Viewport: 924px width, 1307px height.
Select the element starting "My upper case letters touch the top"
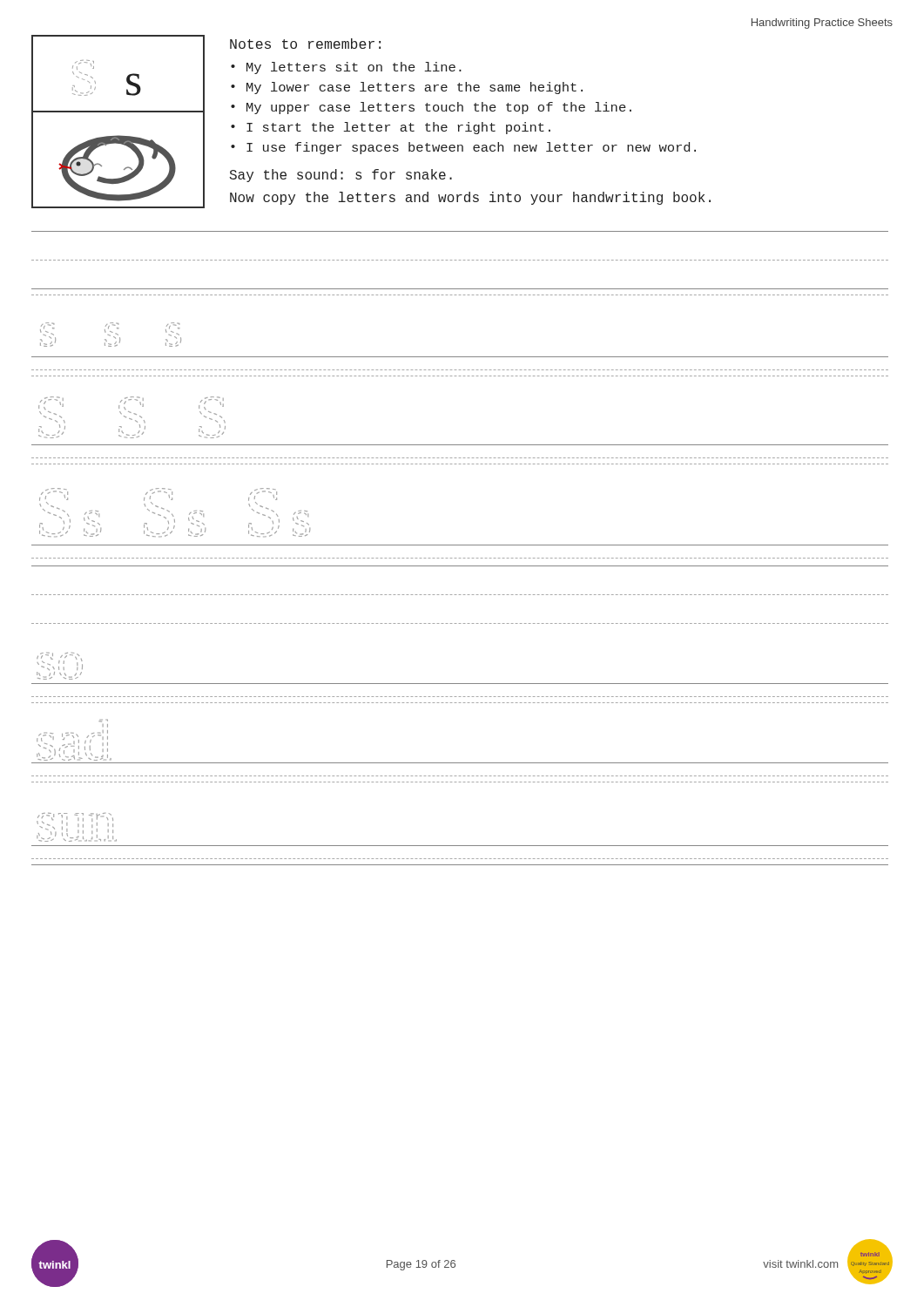(x=440, y=108)
